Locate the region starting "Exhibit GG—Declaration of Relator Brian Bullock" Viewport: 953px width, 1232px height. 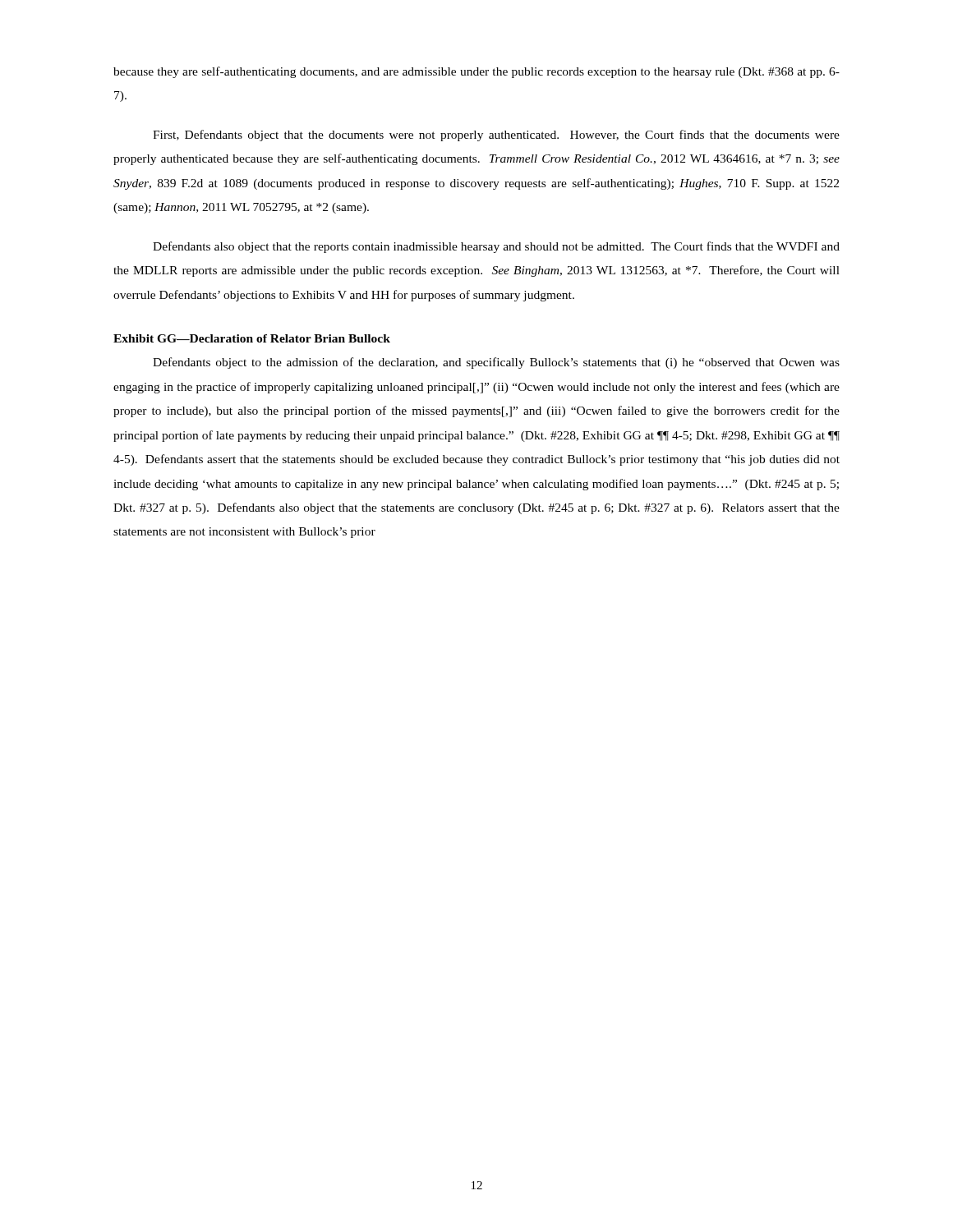[x=252, y=338]
